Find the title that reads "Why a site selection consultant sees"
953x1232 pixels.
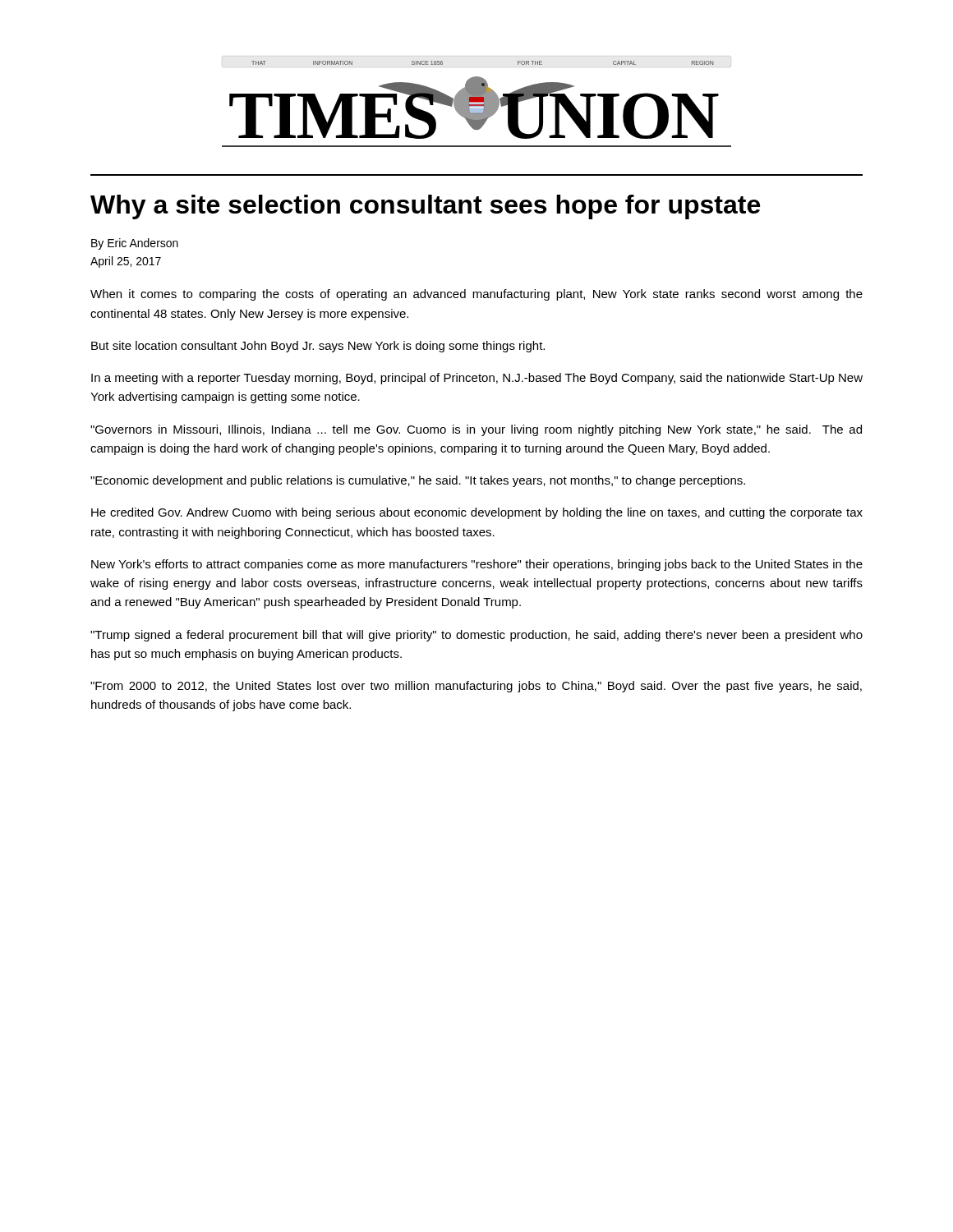(x=426, y=205)
